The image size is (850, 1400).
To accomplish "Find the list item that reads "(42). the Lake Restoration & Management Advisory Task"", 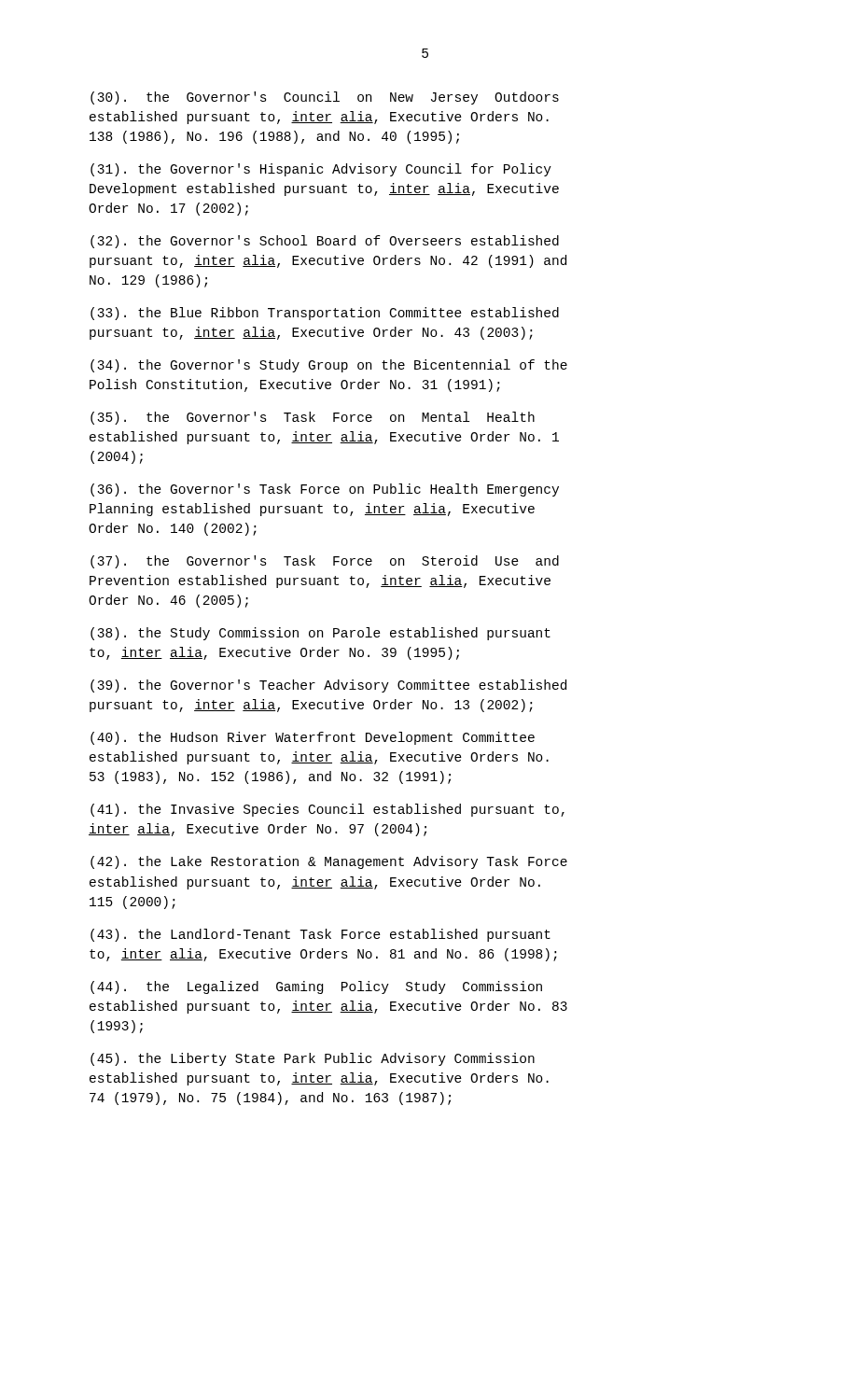I will (328, 882).
